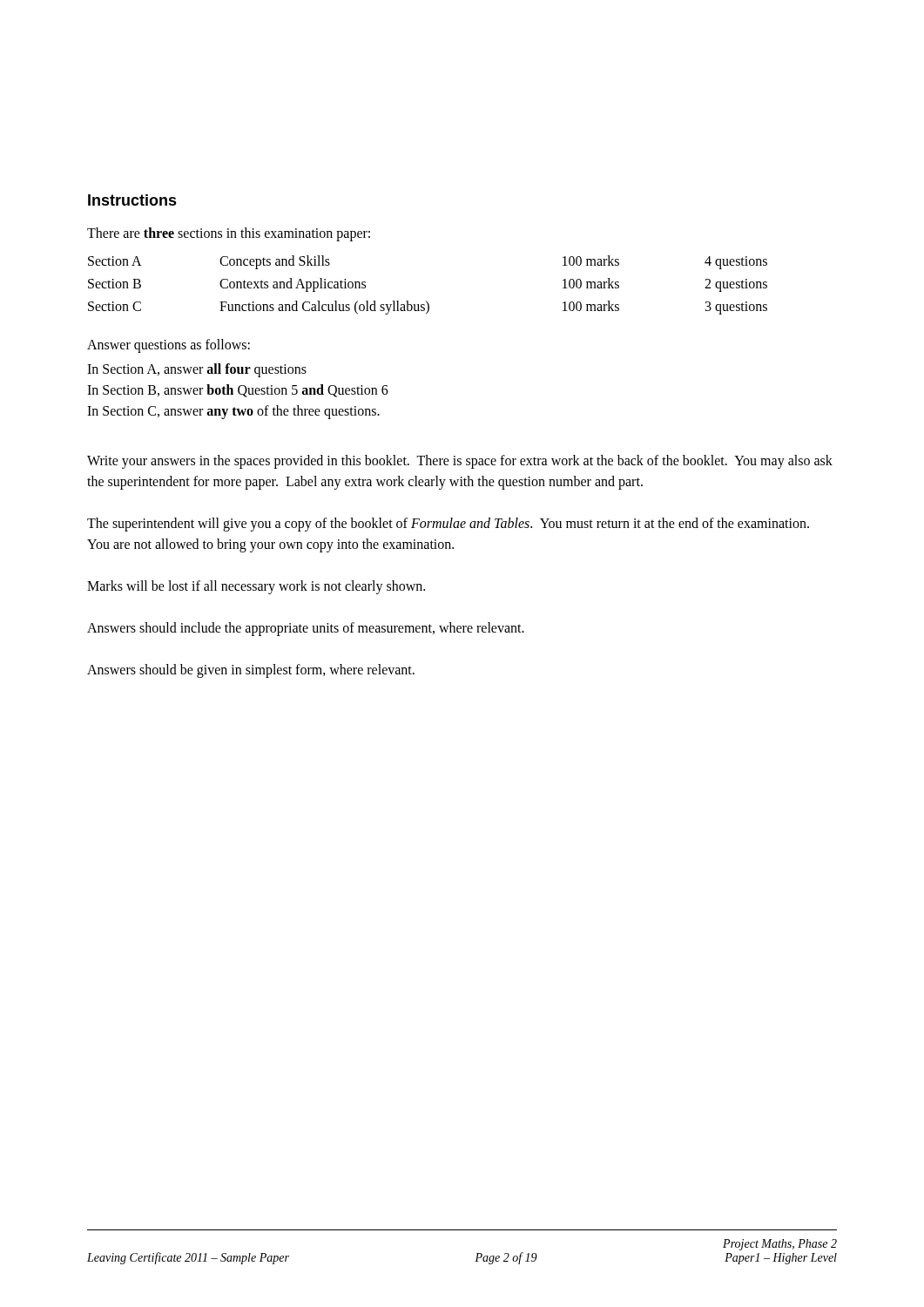This screenshot has width=924, height=1307.
Task: Locate the text block containing "Answers should include the appropriate"
Action: (x=306, y=628)
